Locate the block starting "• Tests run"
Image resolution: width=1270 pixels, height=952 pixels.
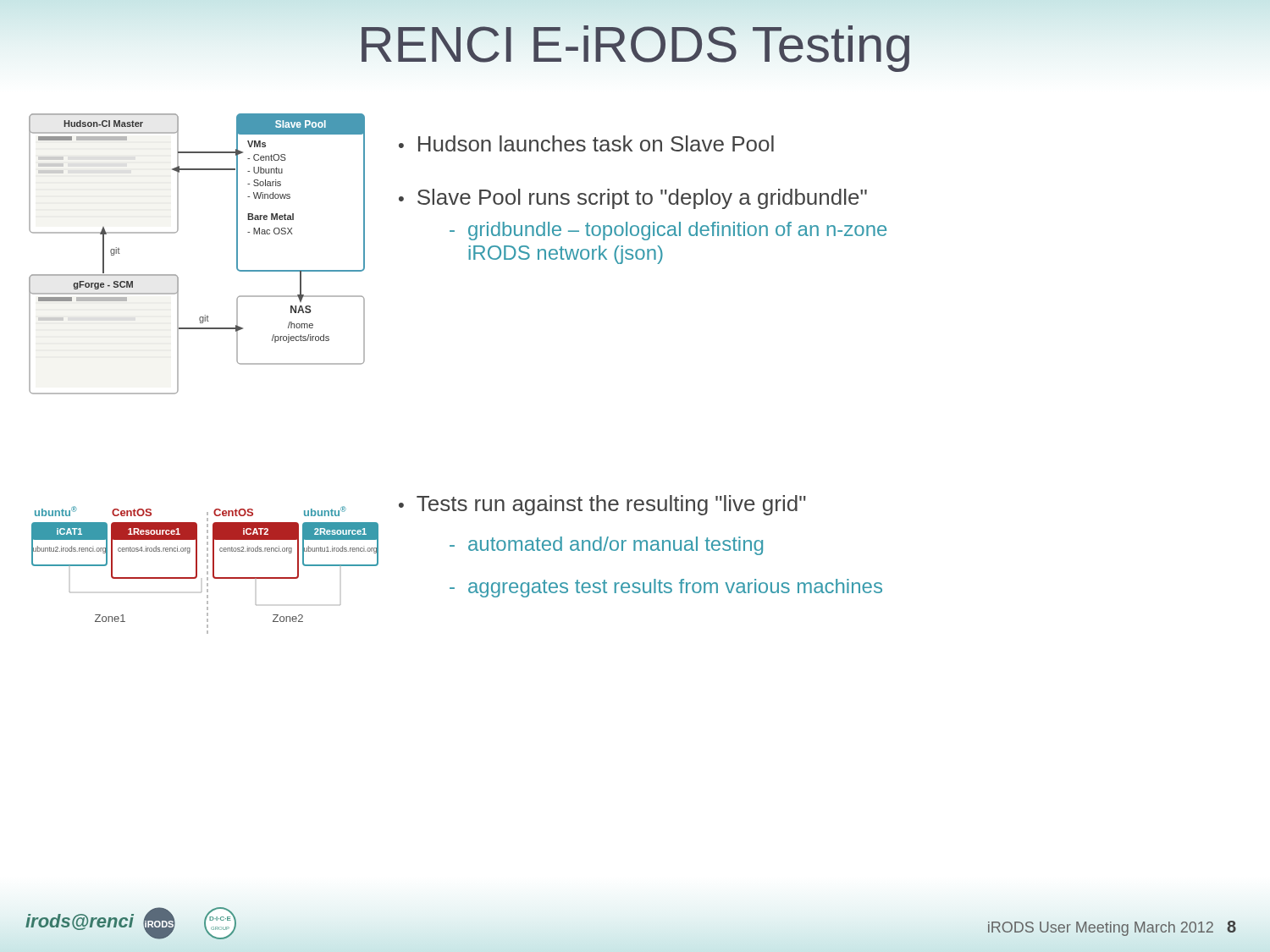tap(602, 504)
